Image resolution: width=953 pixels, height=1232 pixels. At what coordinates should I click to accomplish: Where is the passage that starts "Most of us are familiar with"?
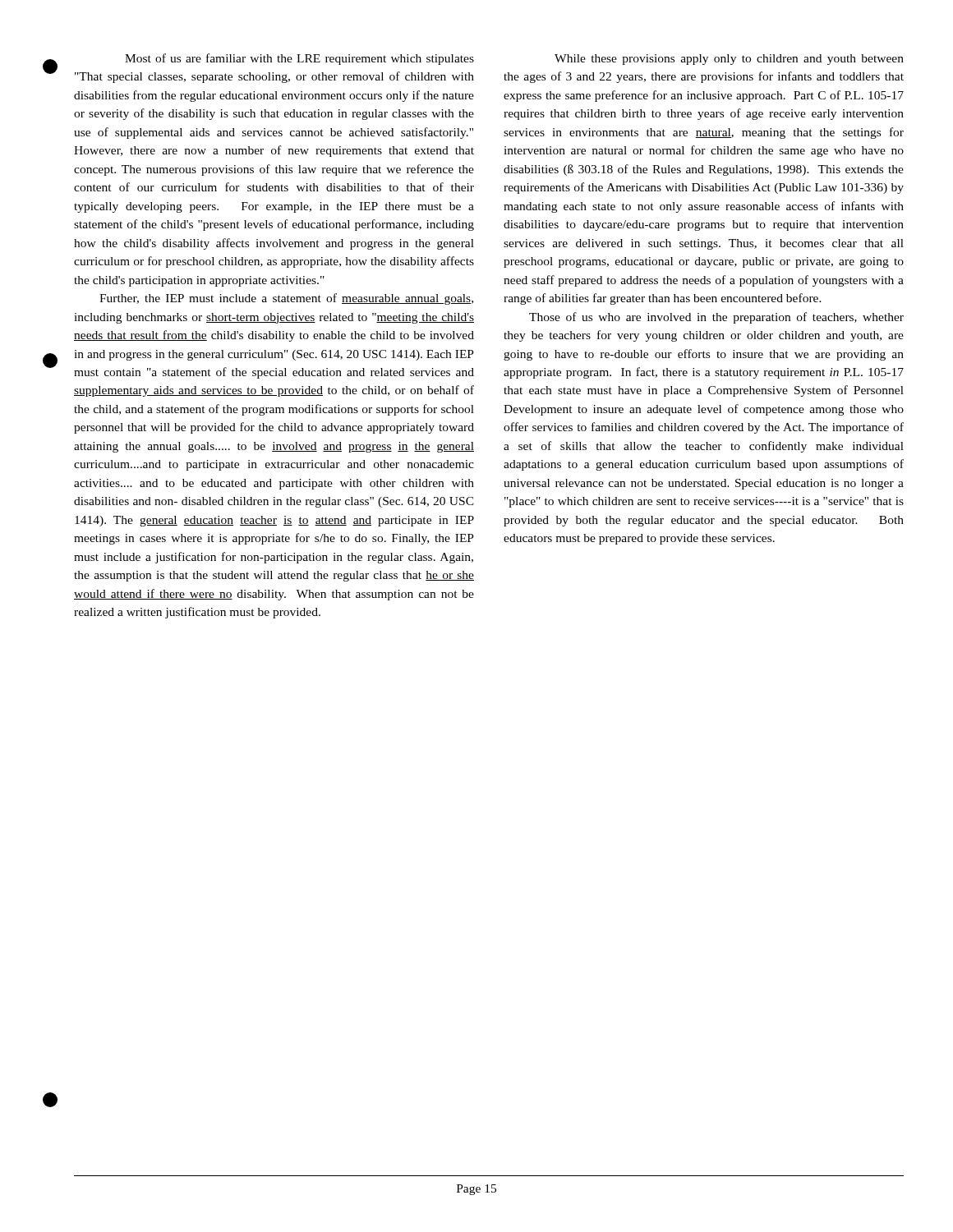tap(274, 335)
